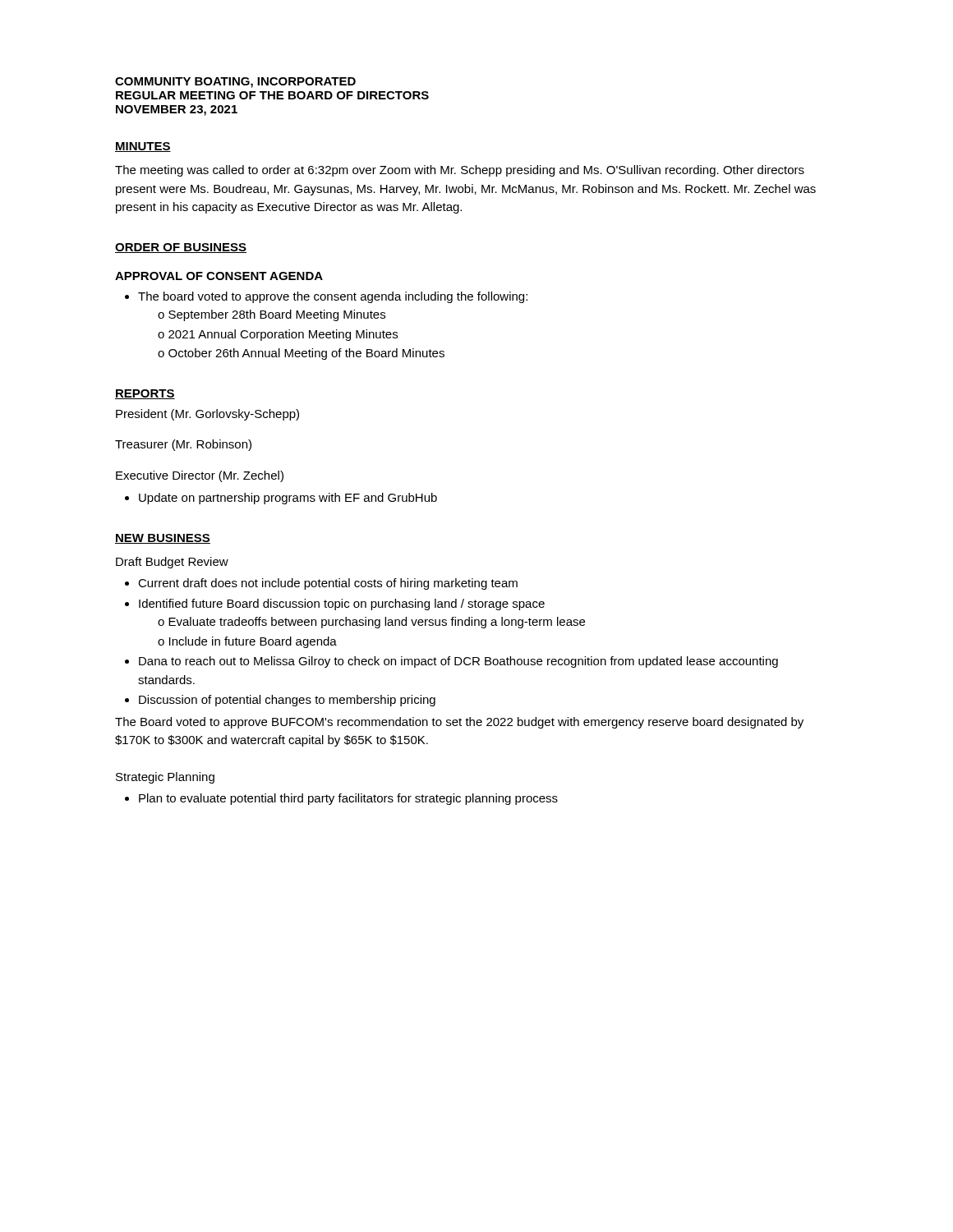Locate the text block that reads "Executive Director (Mr."

coord(200,475)
